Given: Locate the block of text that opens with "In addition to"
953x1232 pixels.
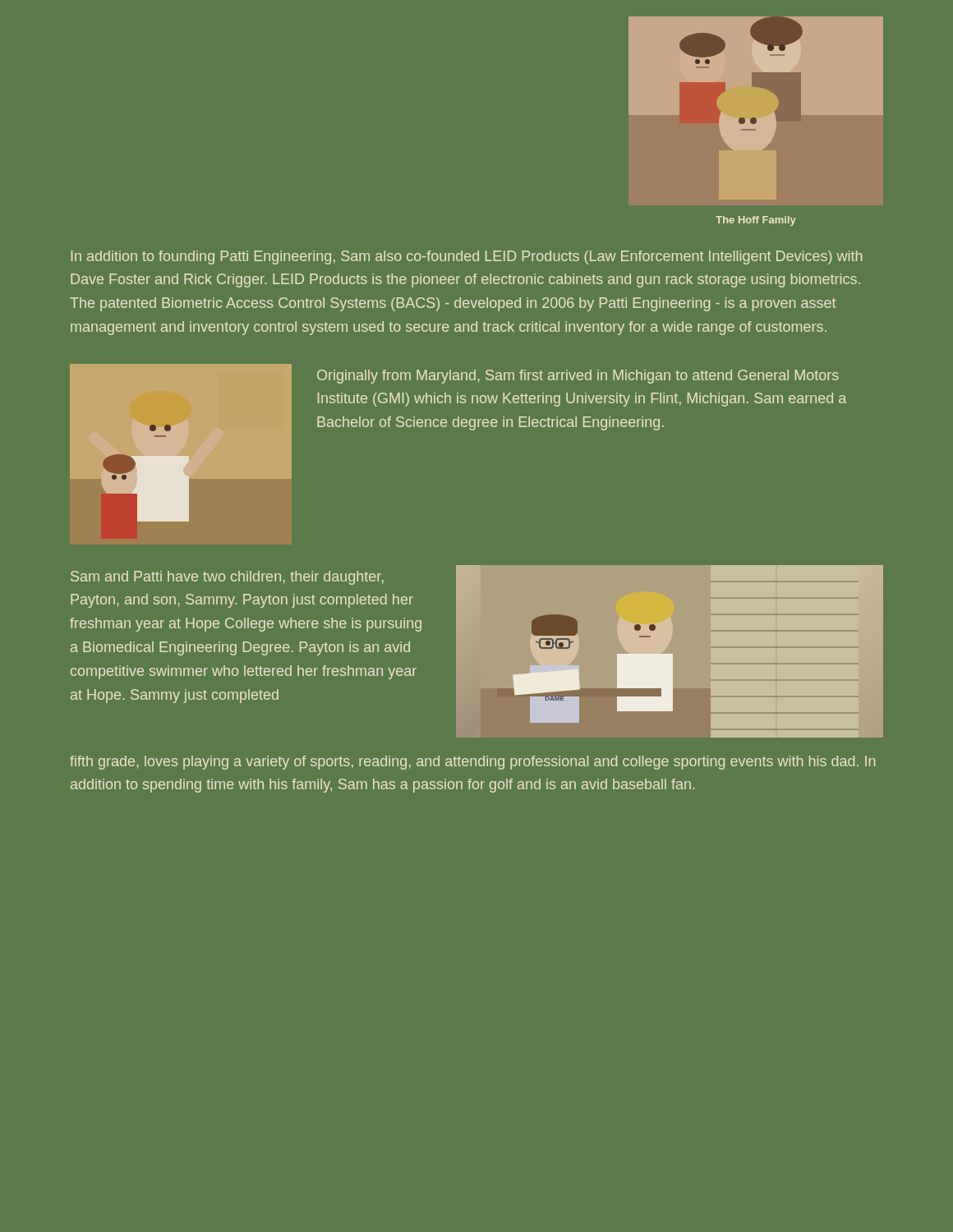Looking at the screenshot, I should coord(466,291).
